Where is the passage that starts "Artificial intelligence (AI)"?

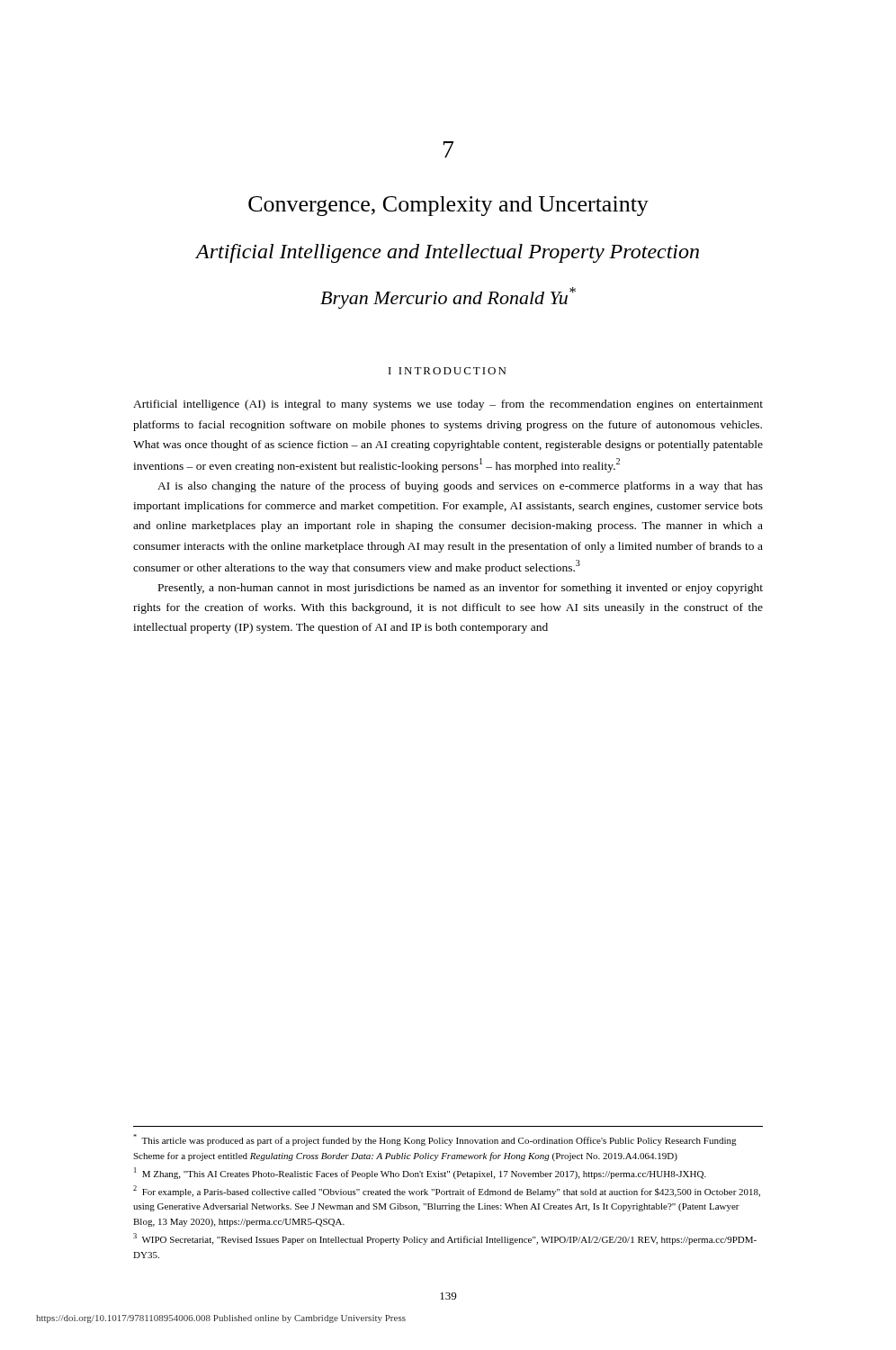pyautogui.click(x=448, y=435)
